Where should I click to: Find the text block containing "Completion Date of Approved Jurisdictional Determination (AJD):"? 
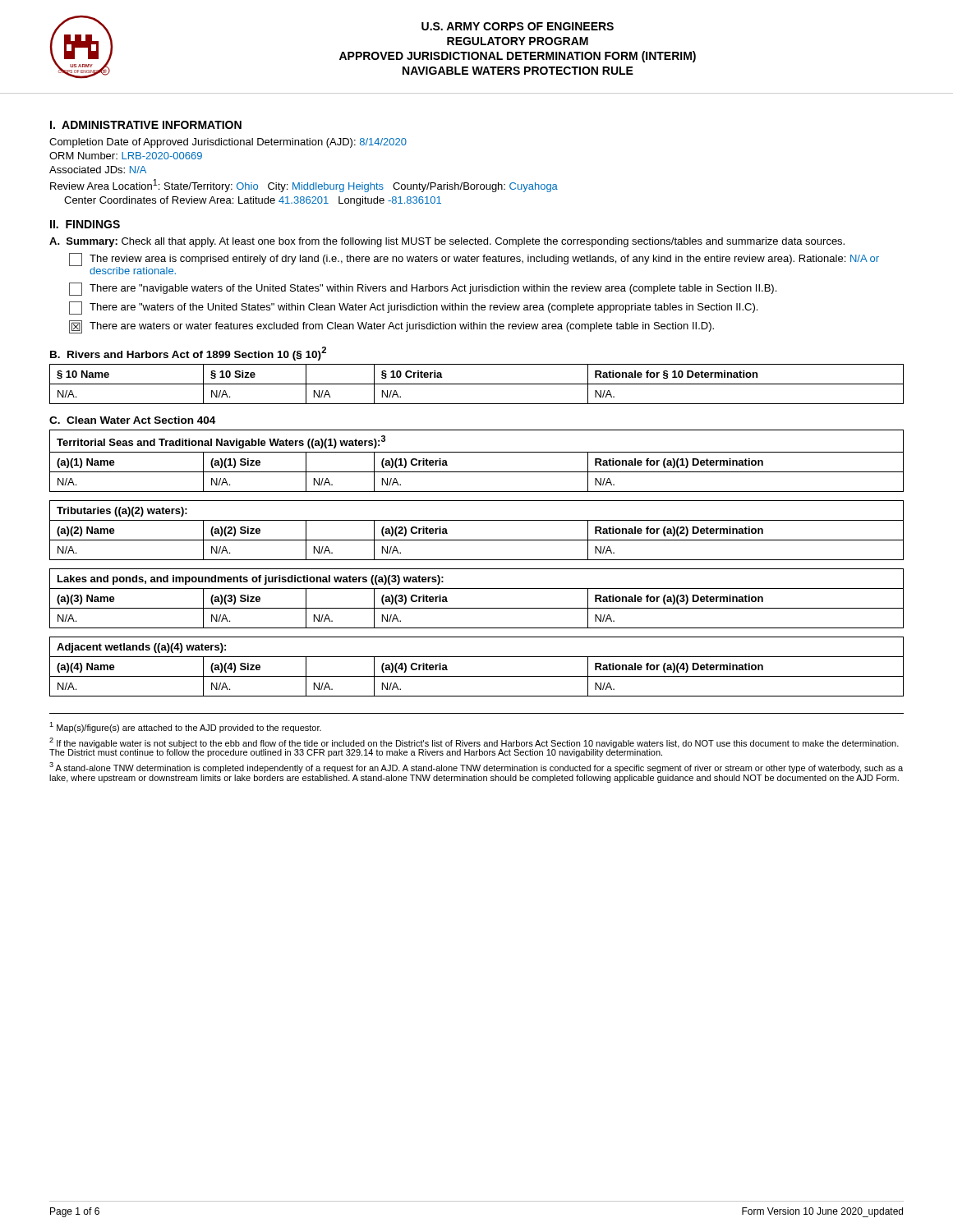[228, 142]
